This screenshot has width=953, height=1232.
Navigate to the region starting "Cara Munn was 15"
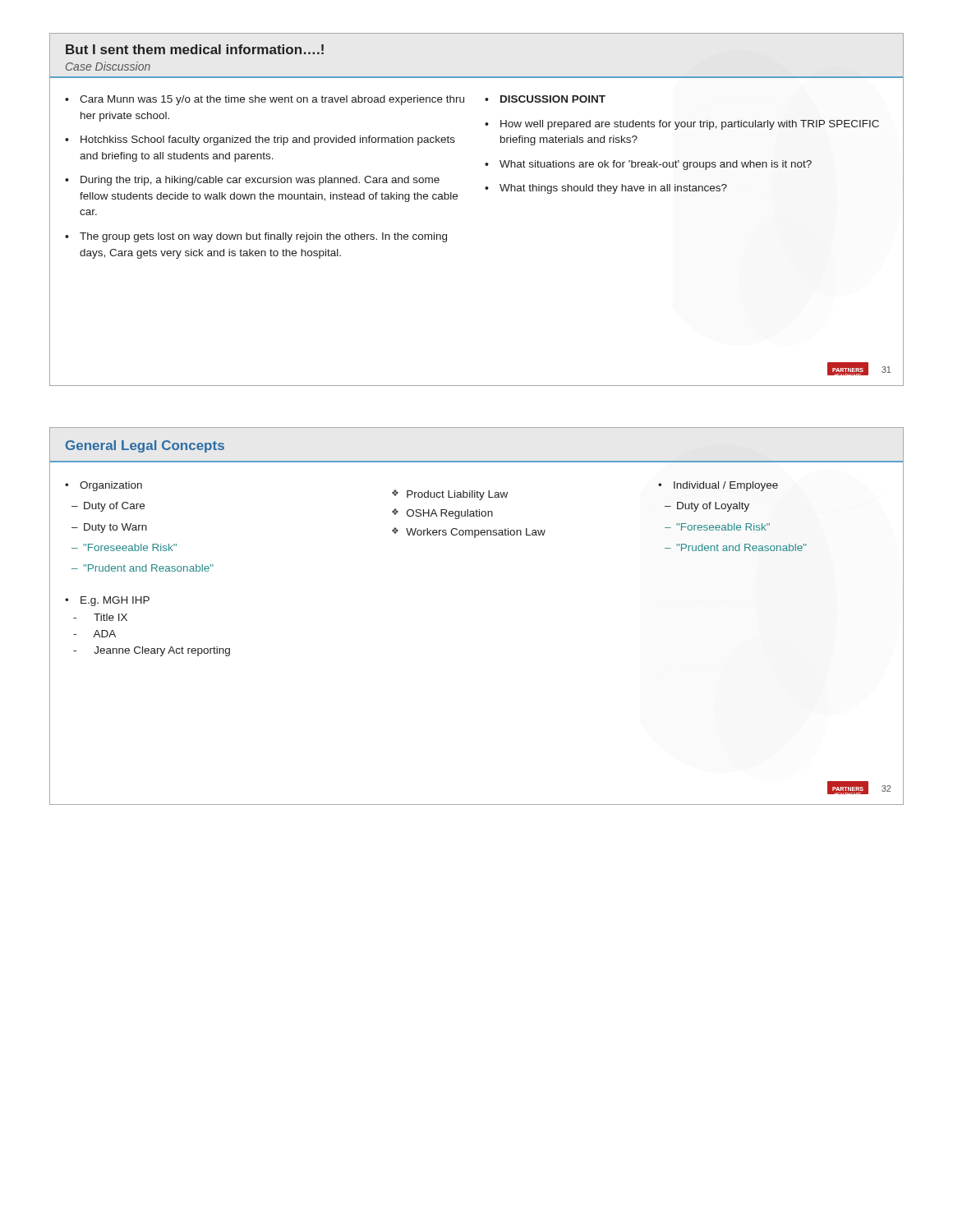click(267, 107)
